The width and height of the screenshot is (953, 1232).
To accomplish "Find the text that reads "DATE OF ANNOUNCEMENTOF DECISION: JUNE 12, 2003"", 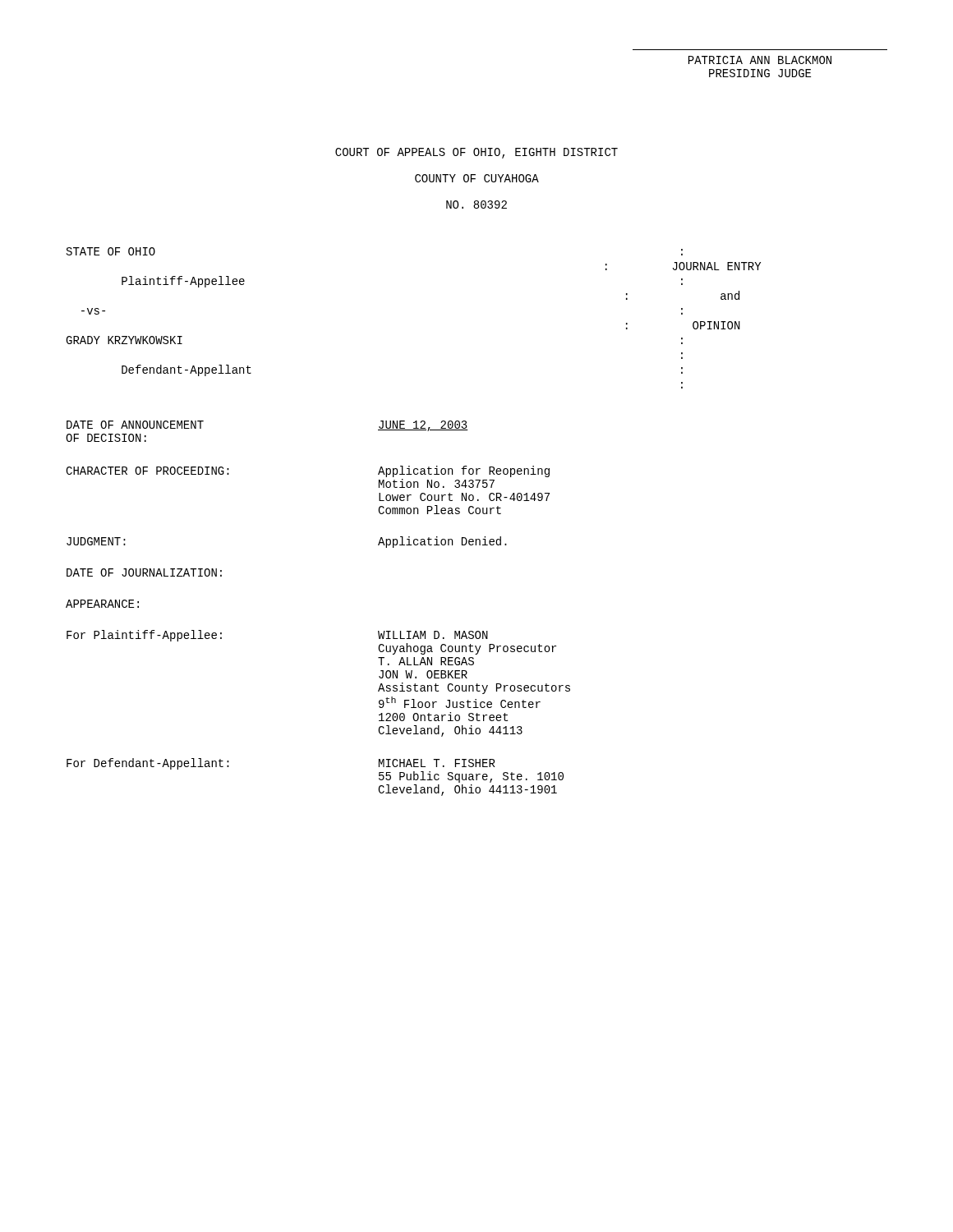I will pyautogui.click(x=476, y=432).
